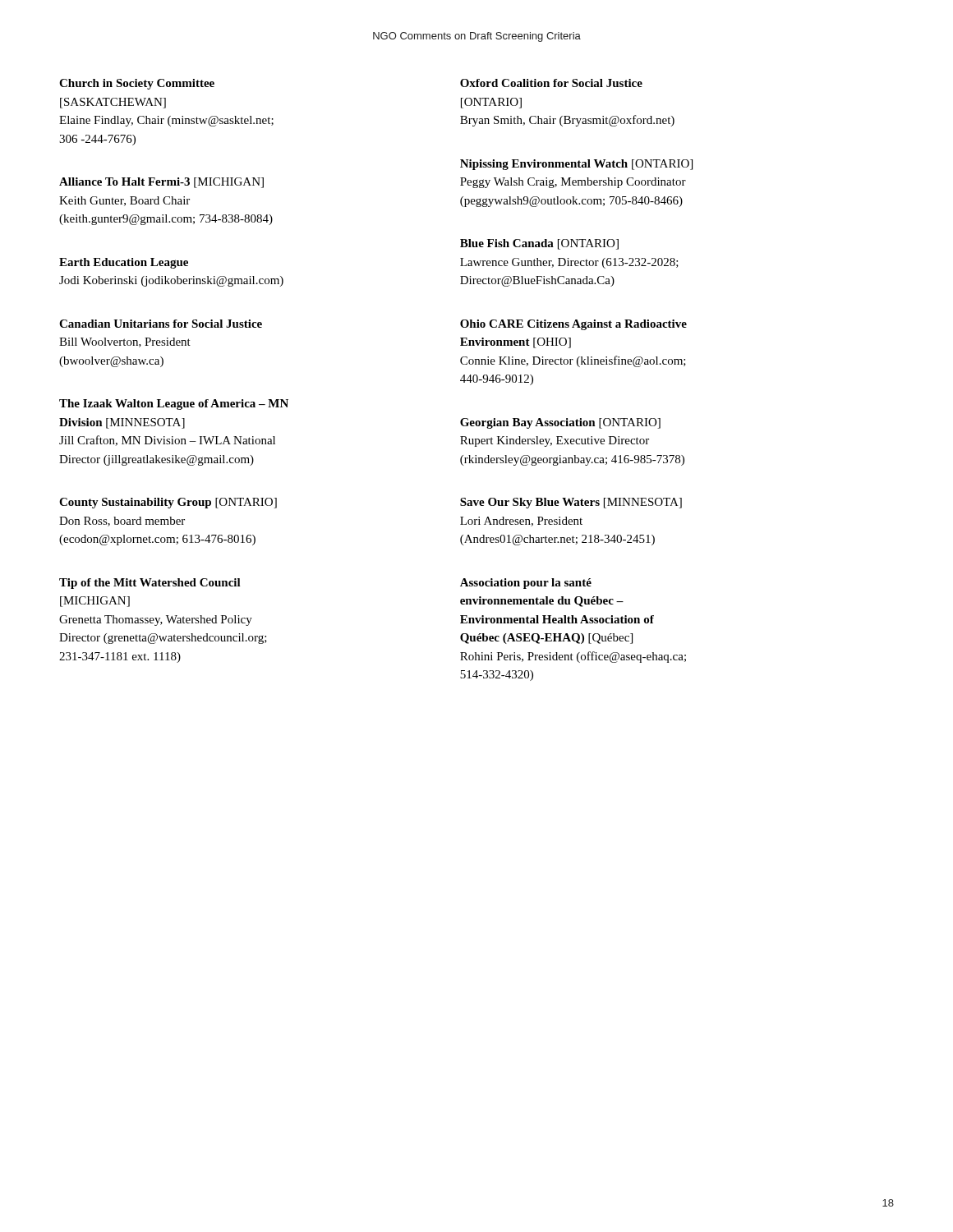Point to the text block starting "Georgian Bay Association [ONTARIO] Rupert Kindersley, Executive Director"

click(572, 440)
